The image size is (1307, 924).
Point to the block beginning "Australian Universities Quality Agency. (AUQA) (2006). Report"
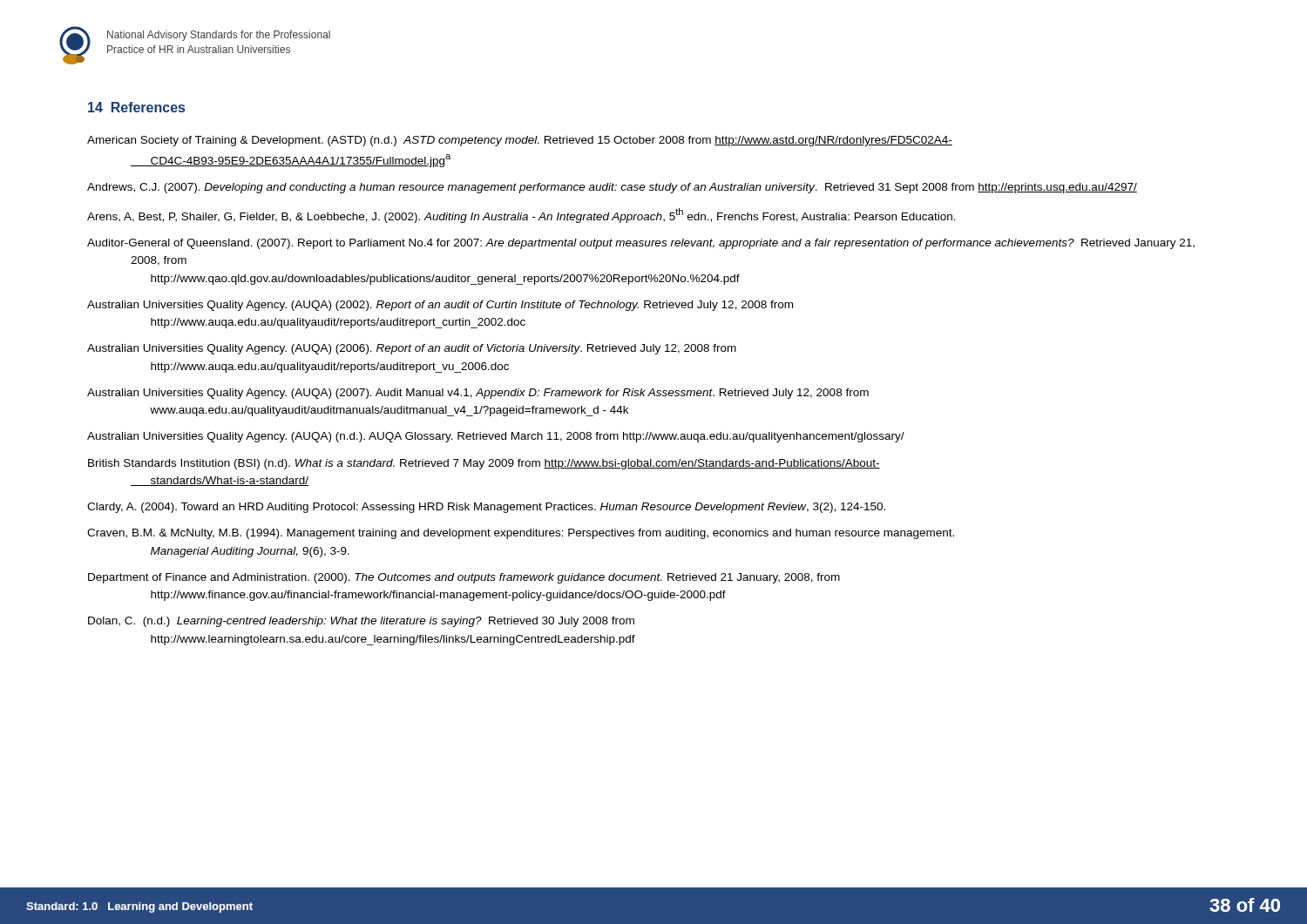tap(412, 357)
